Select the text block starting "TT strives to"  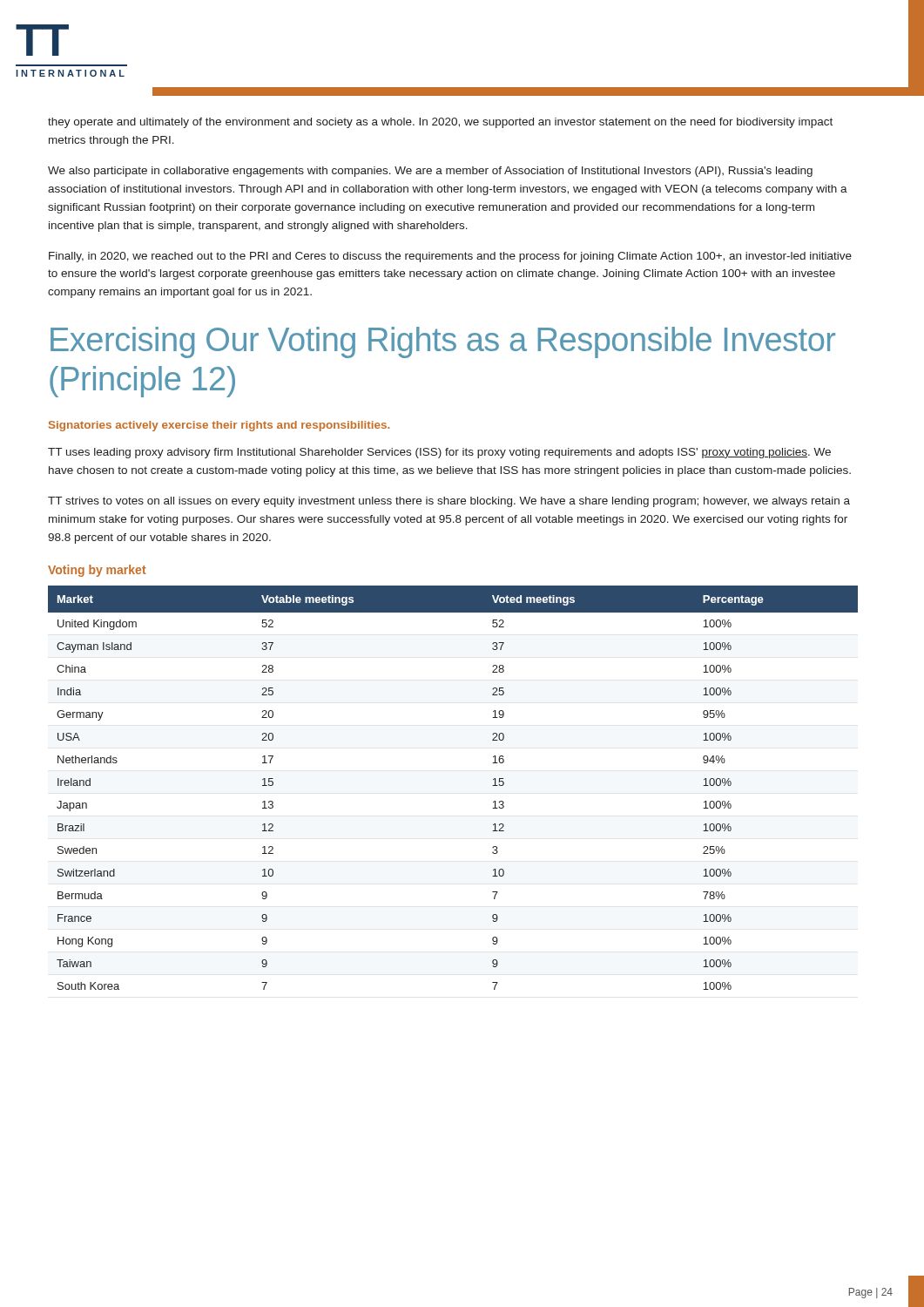tap(449, 519)
